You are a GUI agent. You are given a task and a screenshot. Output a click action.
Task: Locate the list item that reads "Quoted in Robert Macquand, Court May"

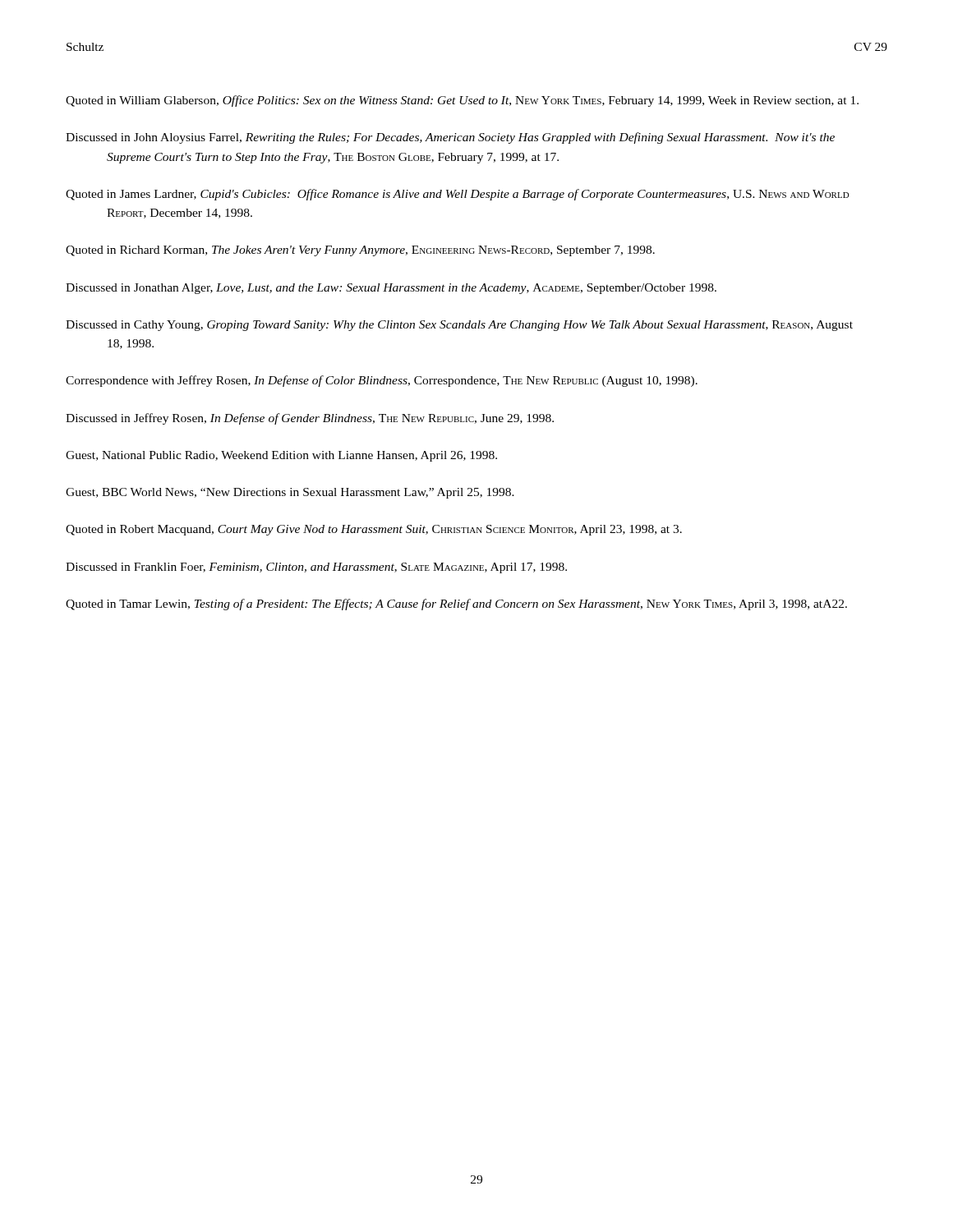374,529
